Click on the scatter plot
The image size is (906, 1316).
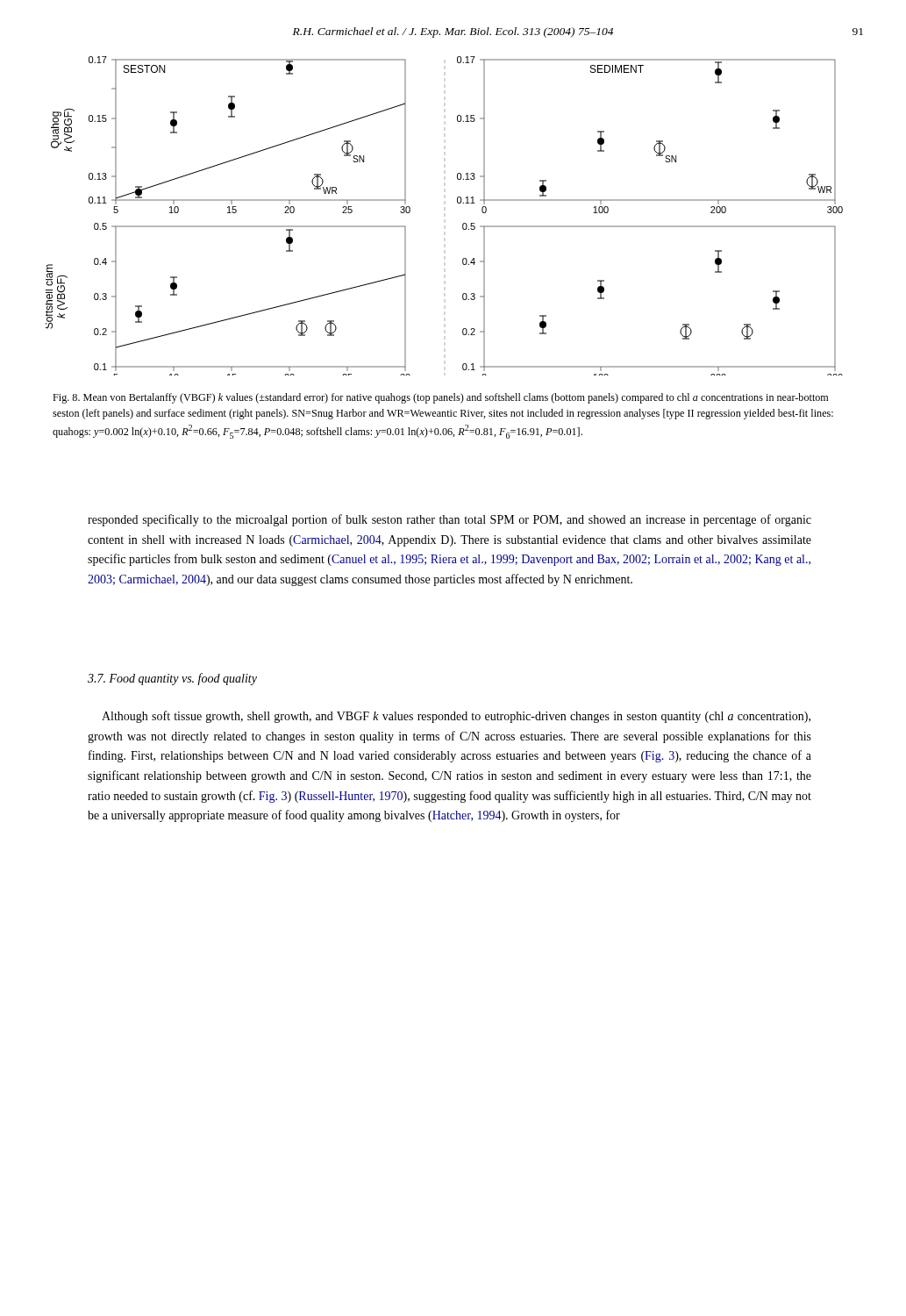pos(449,213)
